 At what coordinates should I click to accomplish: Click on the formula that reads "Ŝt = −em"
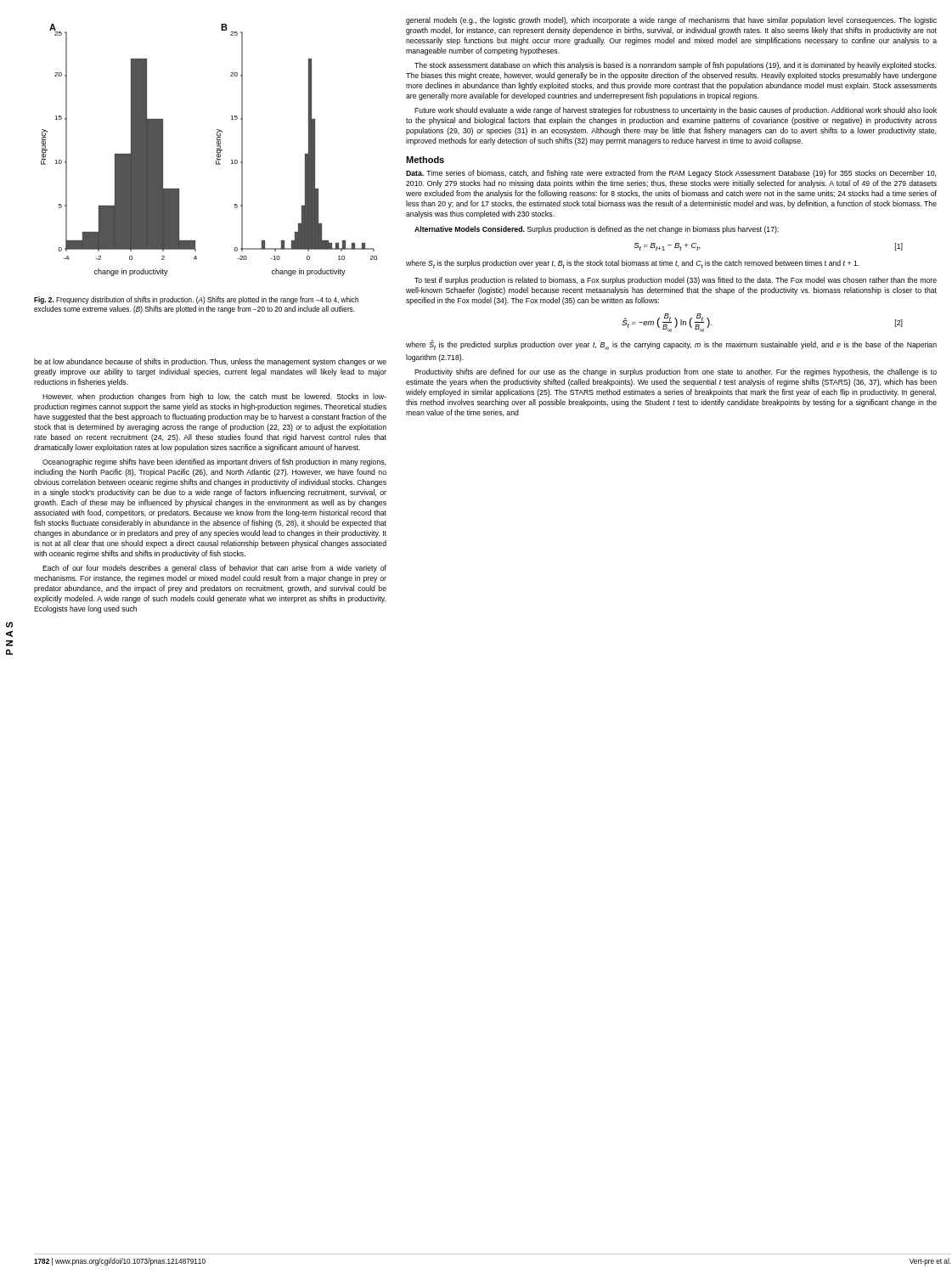click(671, 323)
